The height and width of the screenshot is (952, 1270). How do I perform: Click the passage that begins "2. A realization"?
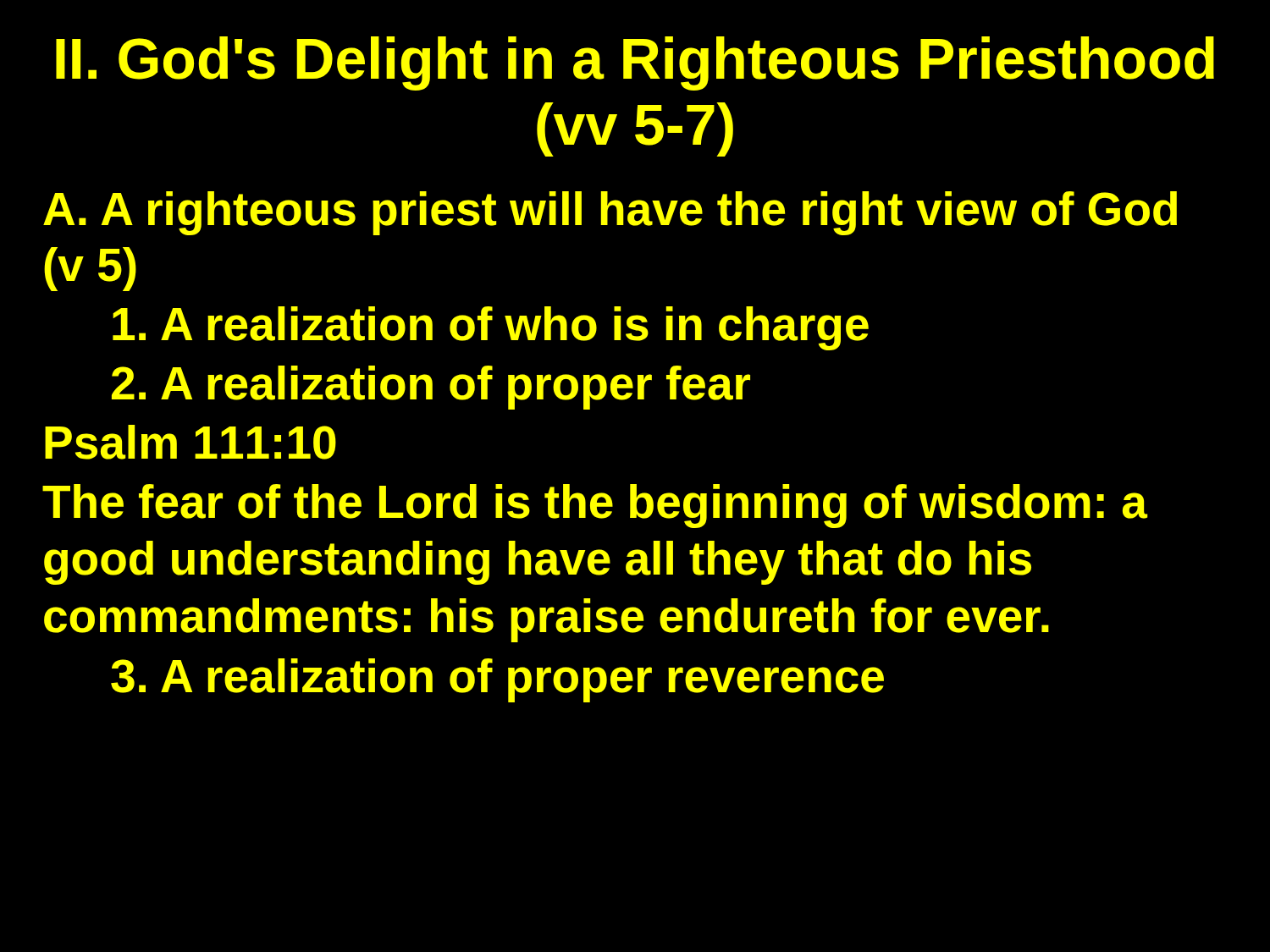431,384
